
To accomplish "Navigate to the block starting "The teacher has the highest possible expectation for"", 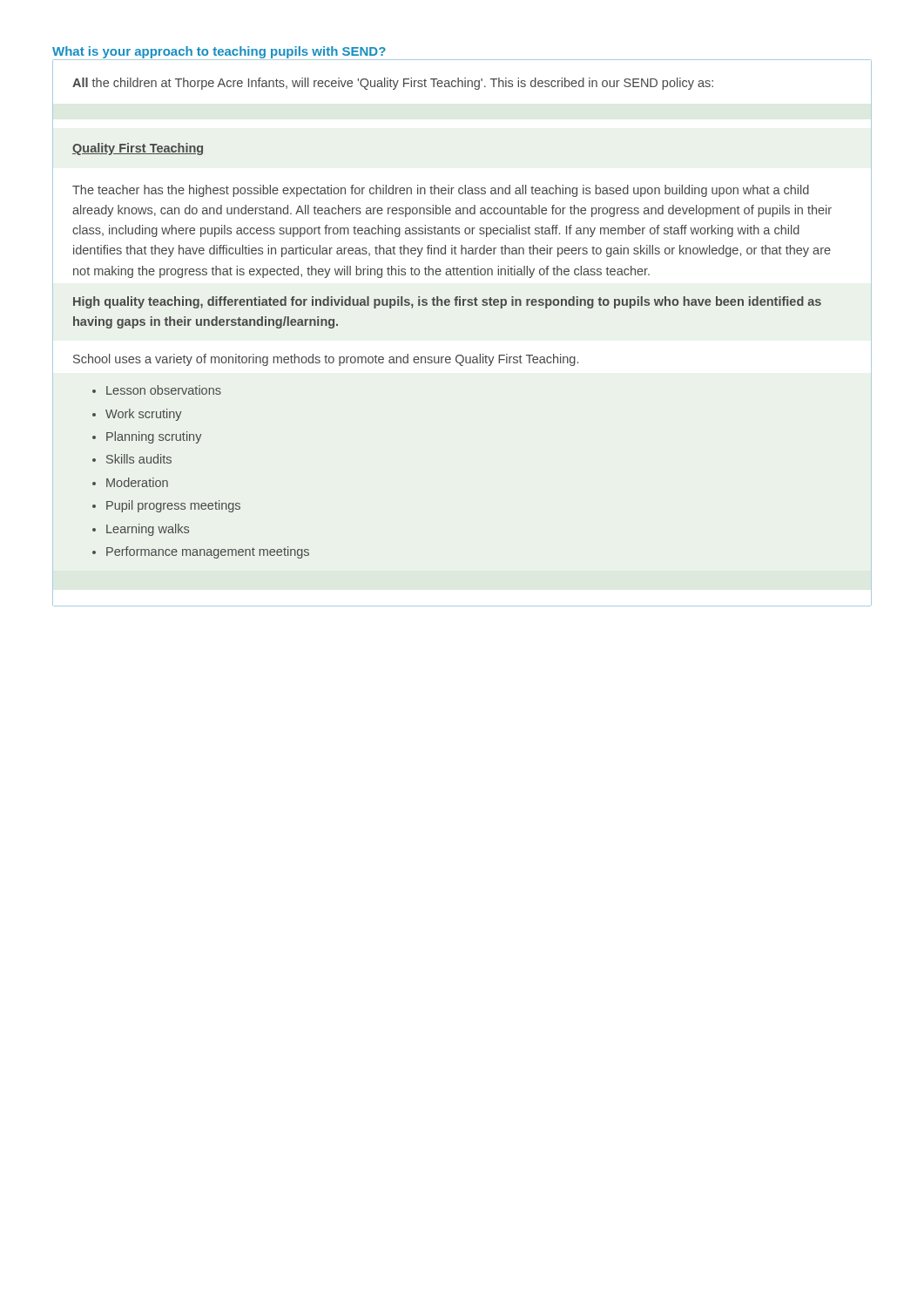I will coord(452,230).
